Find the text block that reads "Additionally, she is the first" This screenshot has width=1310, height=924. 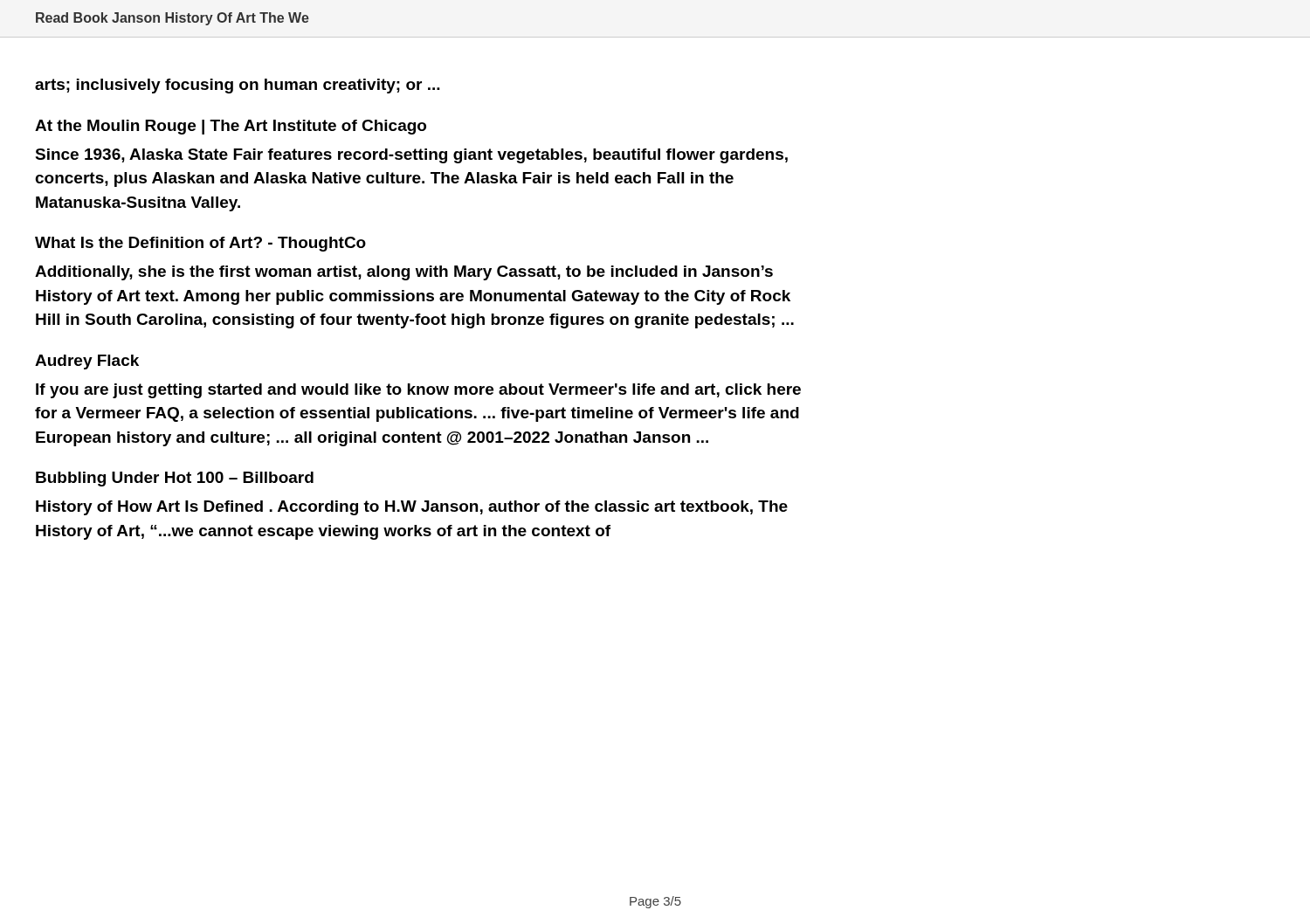coord(428,296)
